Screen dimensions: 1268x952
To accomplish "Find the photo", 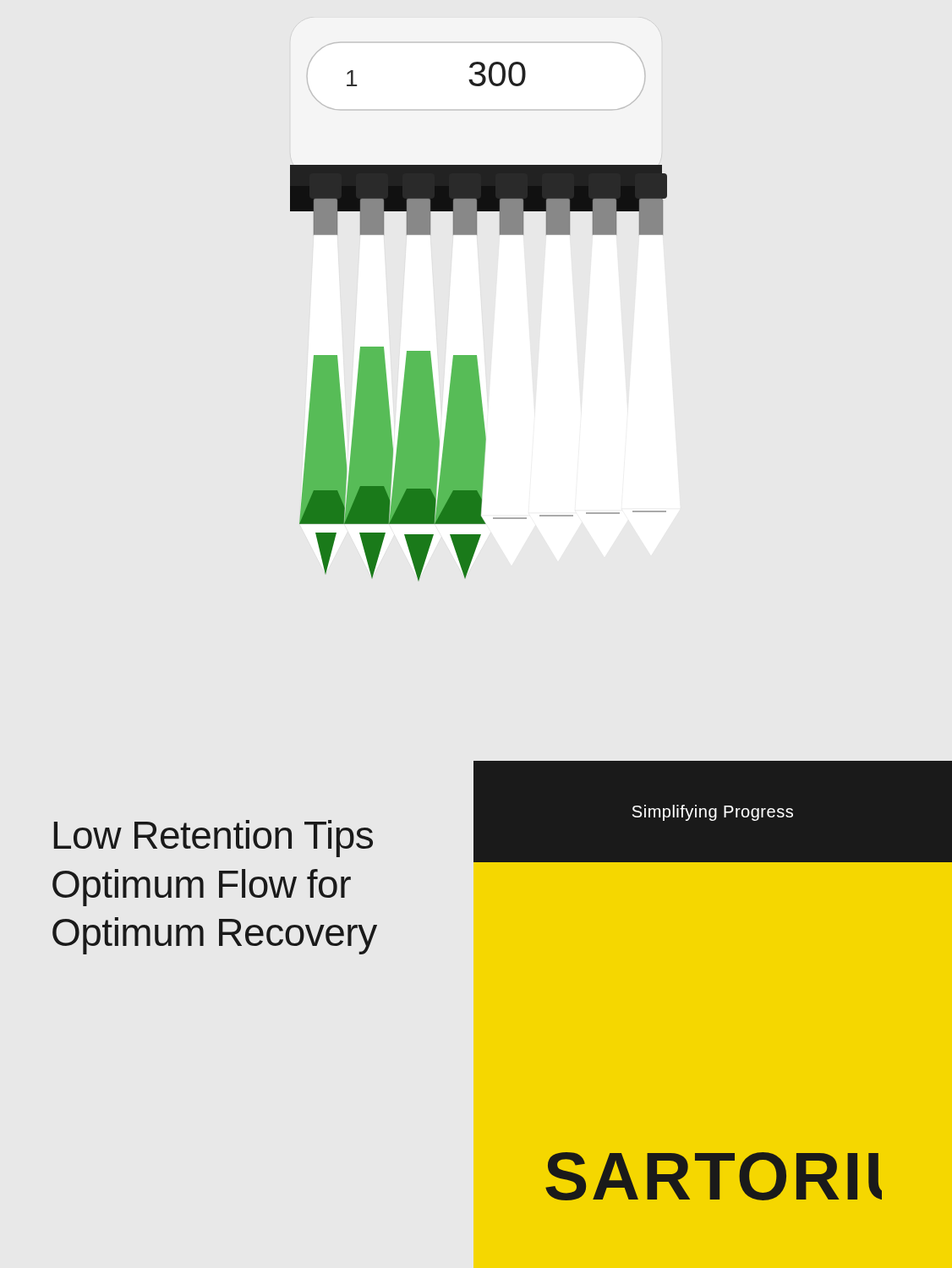I will click(476, 380).
